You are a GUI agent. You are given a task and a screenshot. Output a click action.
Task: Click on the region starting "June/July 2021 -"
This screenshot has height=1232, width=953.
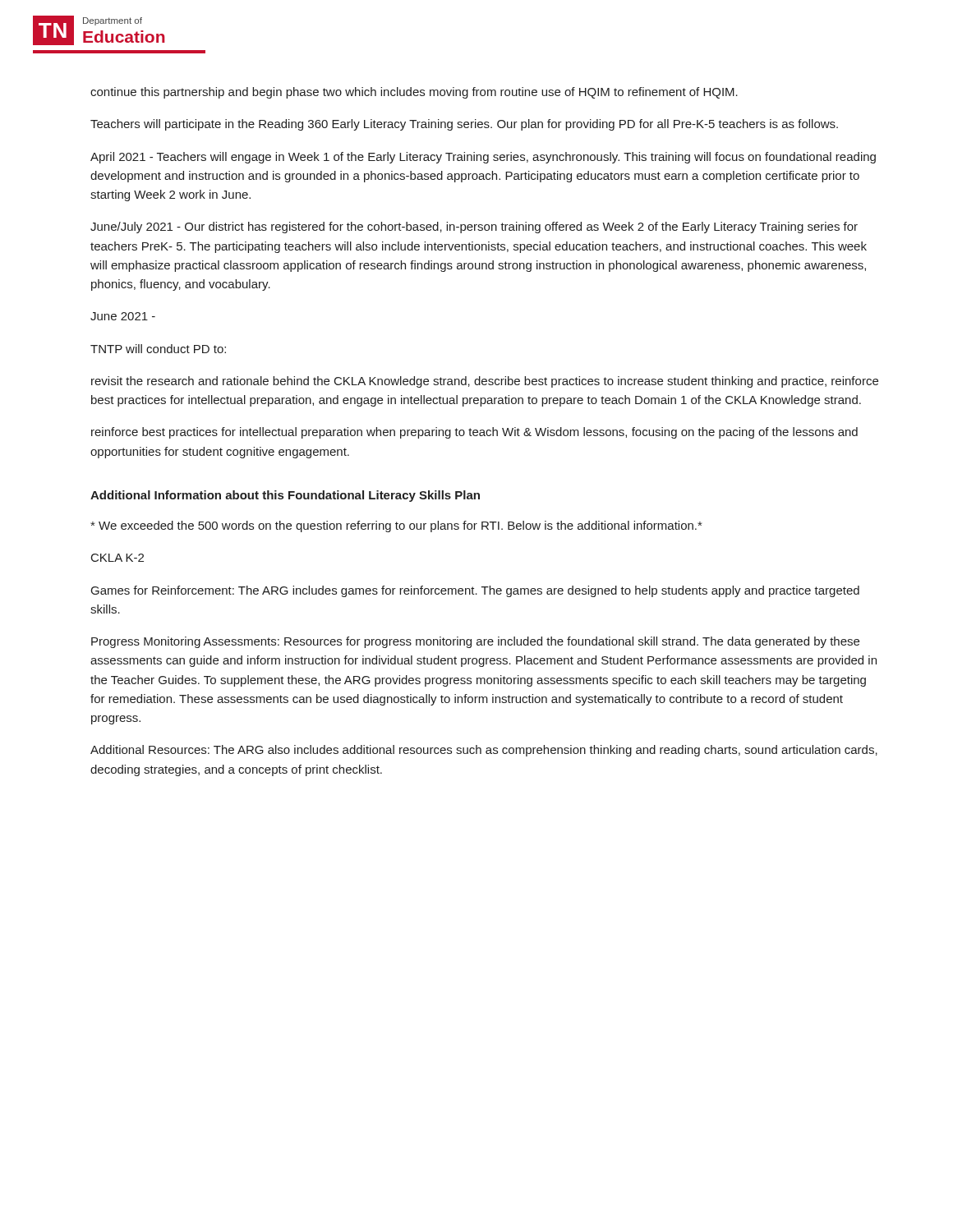coord(485,255)
